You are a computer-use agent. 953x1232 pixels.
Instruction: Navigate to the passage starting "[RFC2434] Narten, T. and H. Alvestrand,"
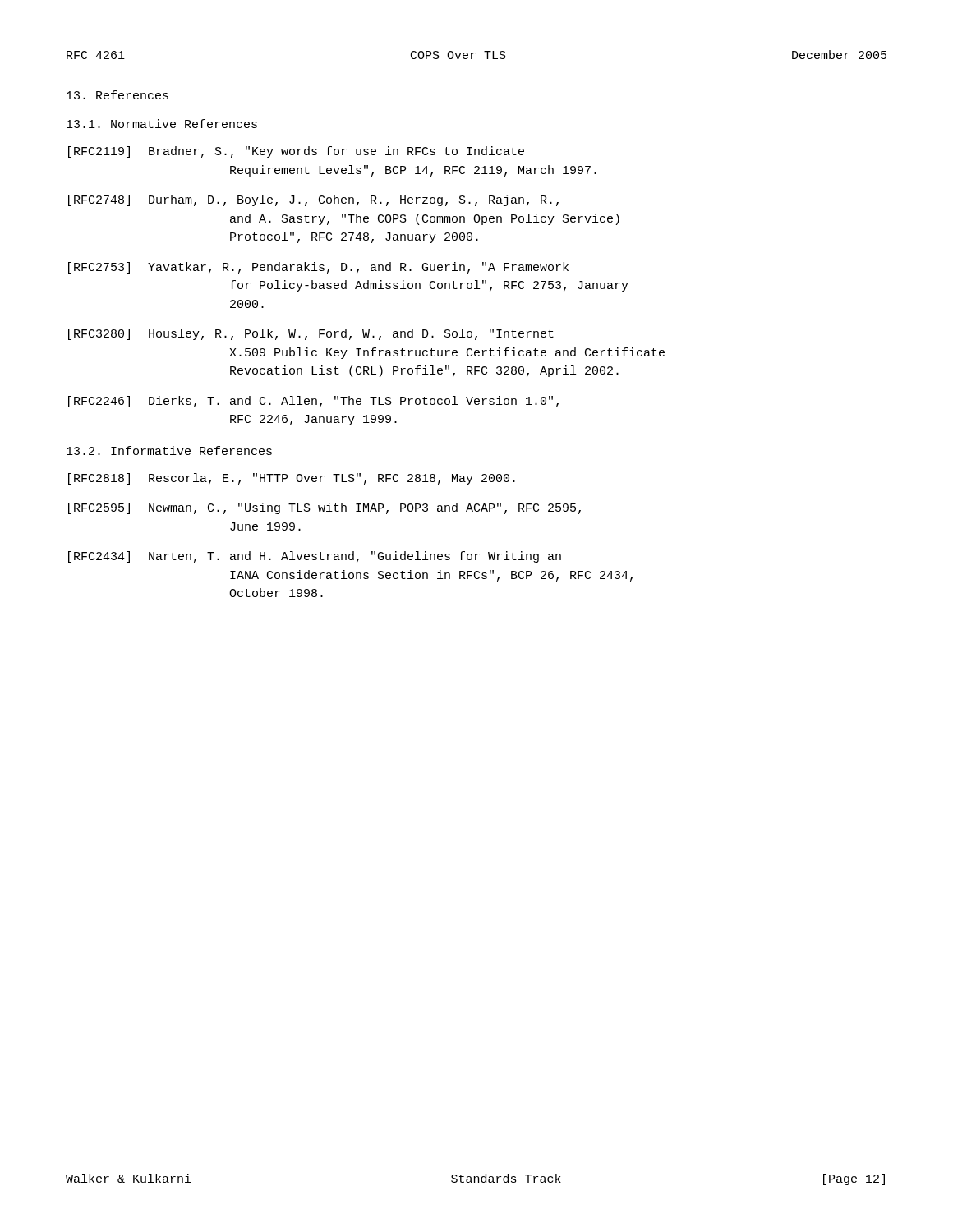(x=476, y=576)
